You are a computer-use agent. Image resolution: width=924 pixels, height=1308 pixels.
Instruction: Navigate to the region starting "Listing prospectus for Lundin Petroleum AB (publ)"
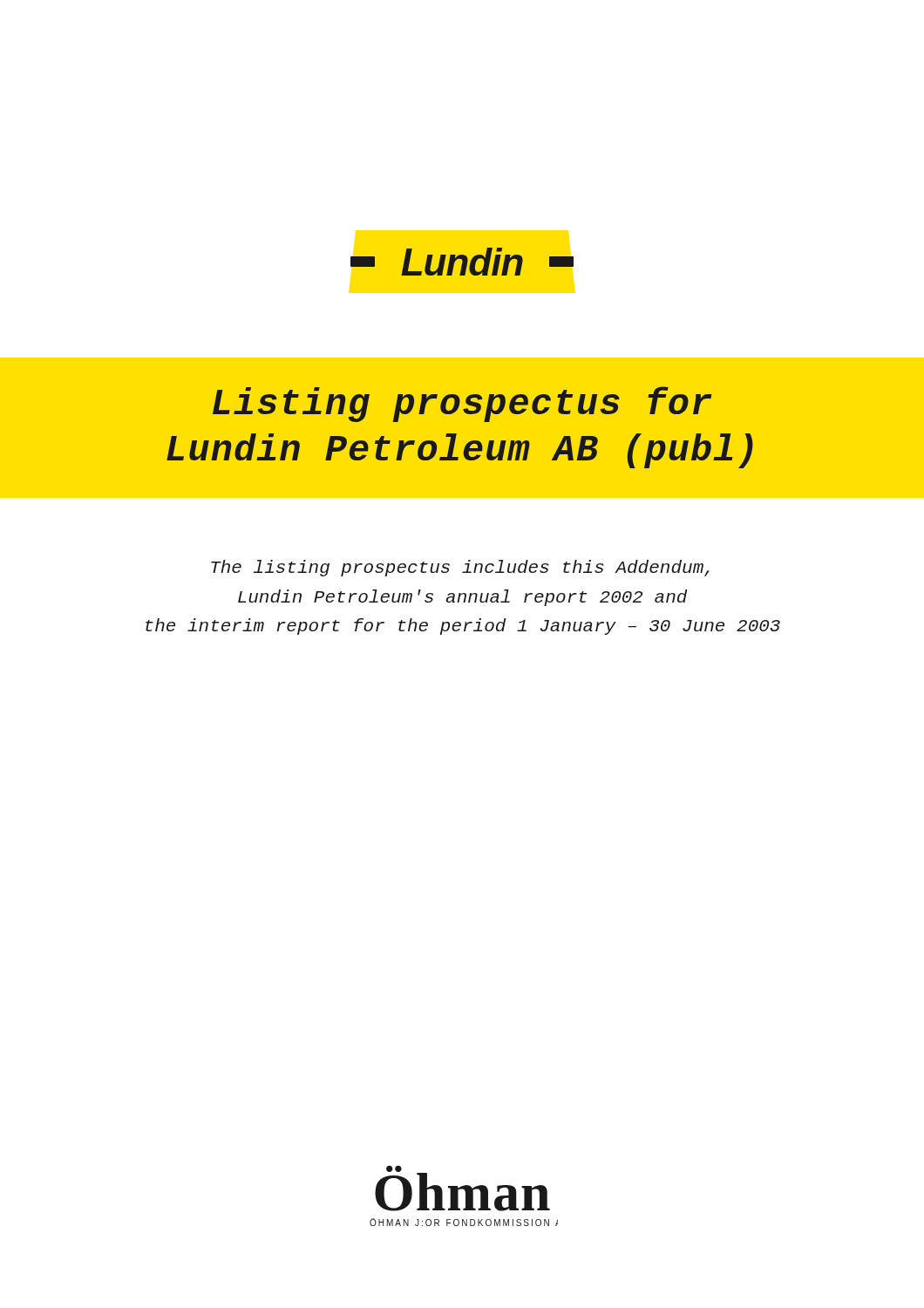tap(462, 427)
